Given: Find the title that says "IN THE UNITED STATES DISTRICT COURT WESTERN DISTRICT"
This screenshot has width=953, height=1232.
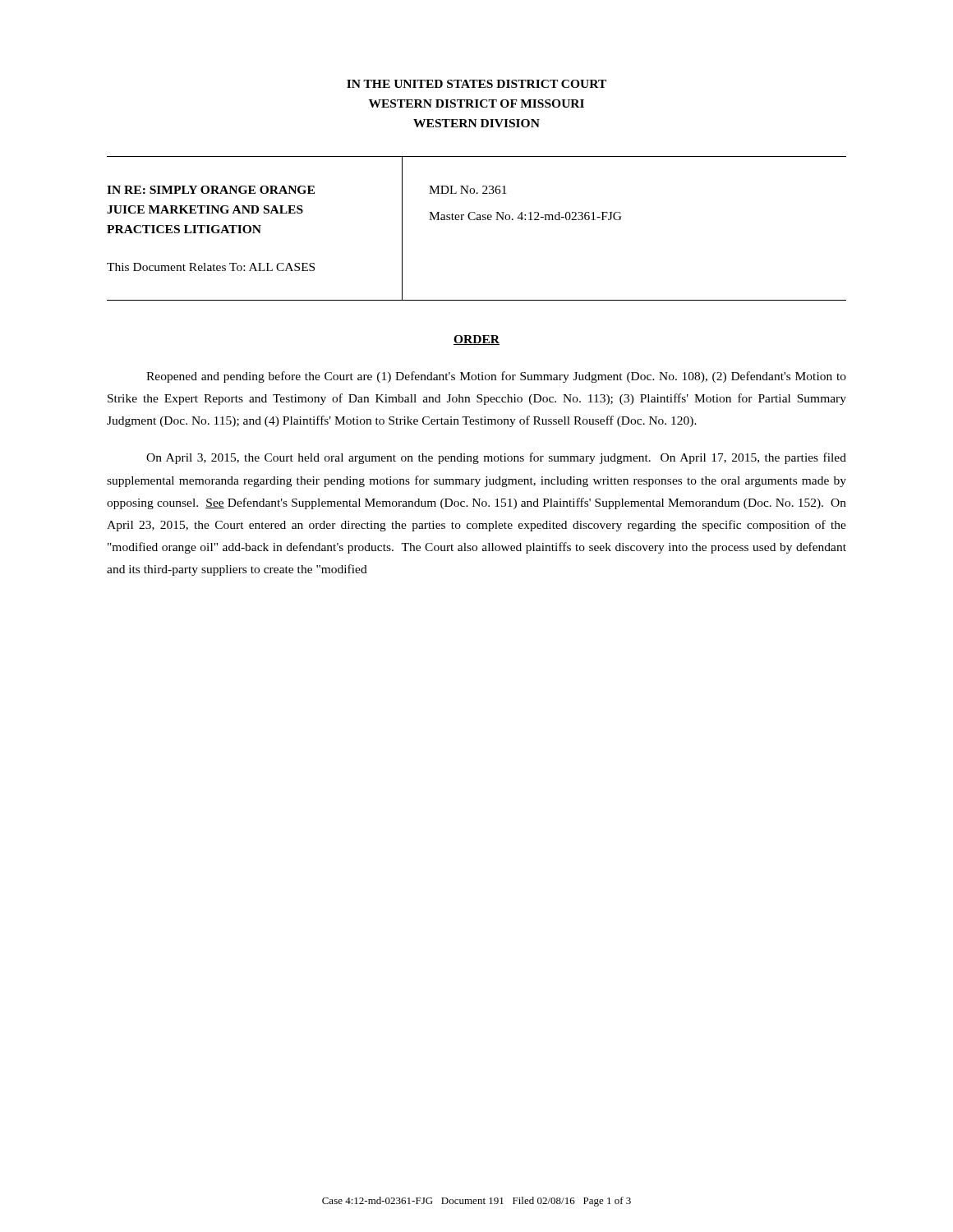Looking at the screenshot, I should 476,103.
